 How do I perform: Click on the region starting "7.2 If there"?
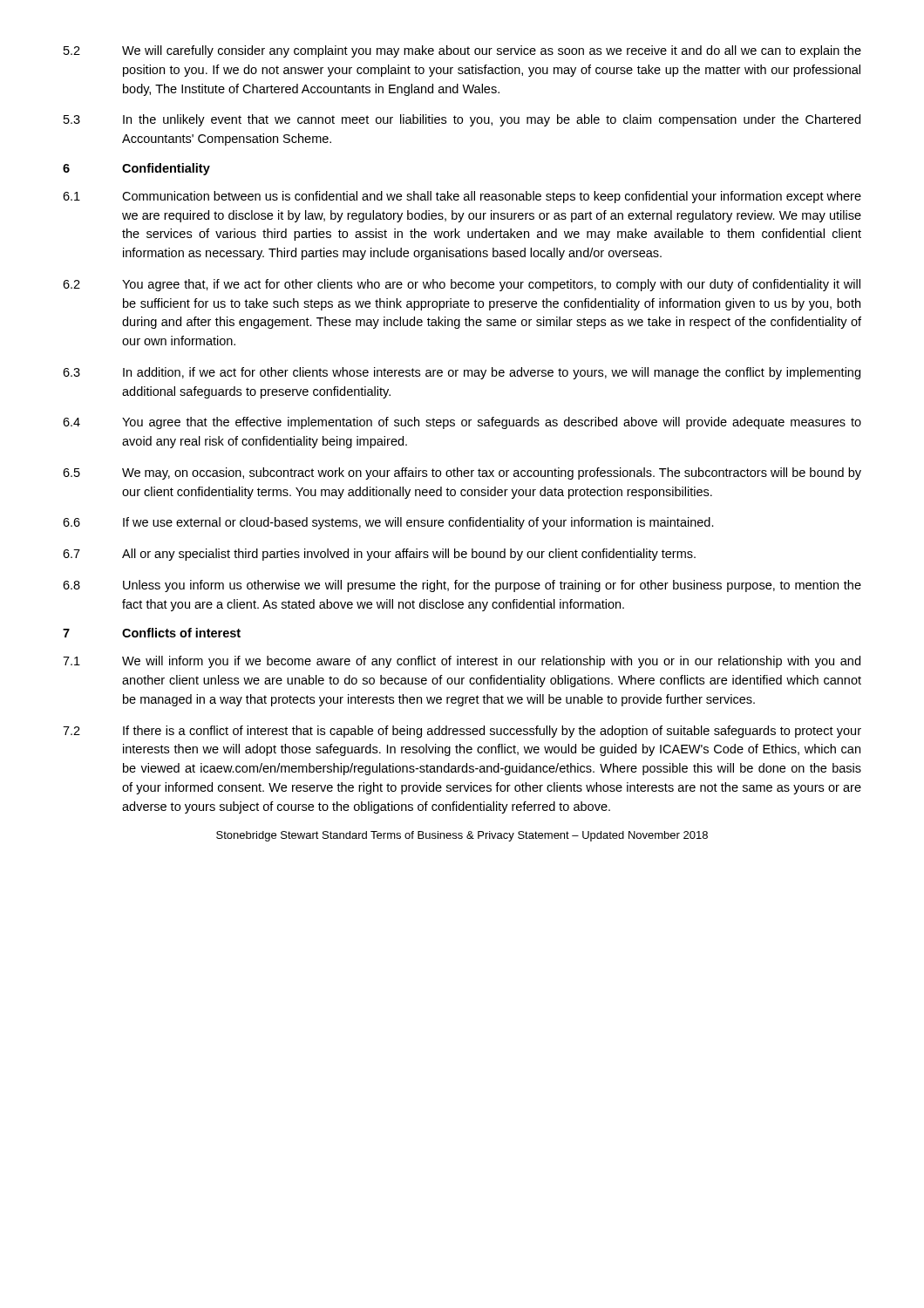click(462, 769)
